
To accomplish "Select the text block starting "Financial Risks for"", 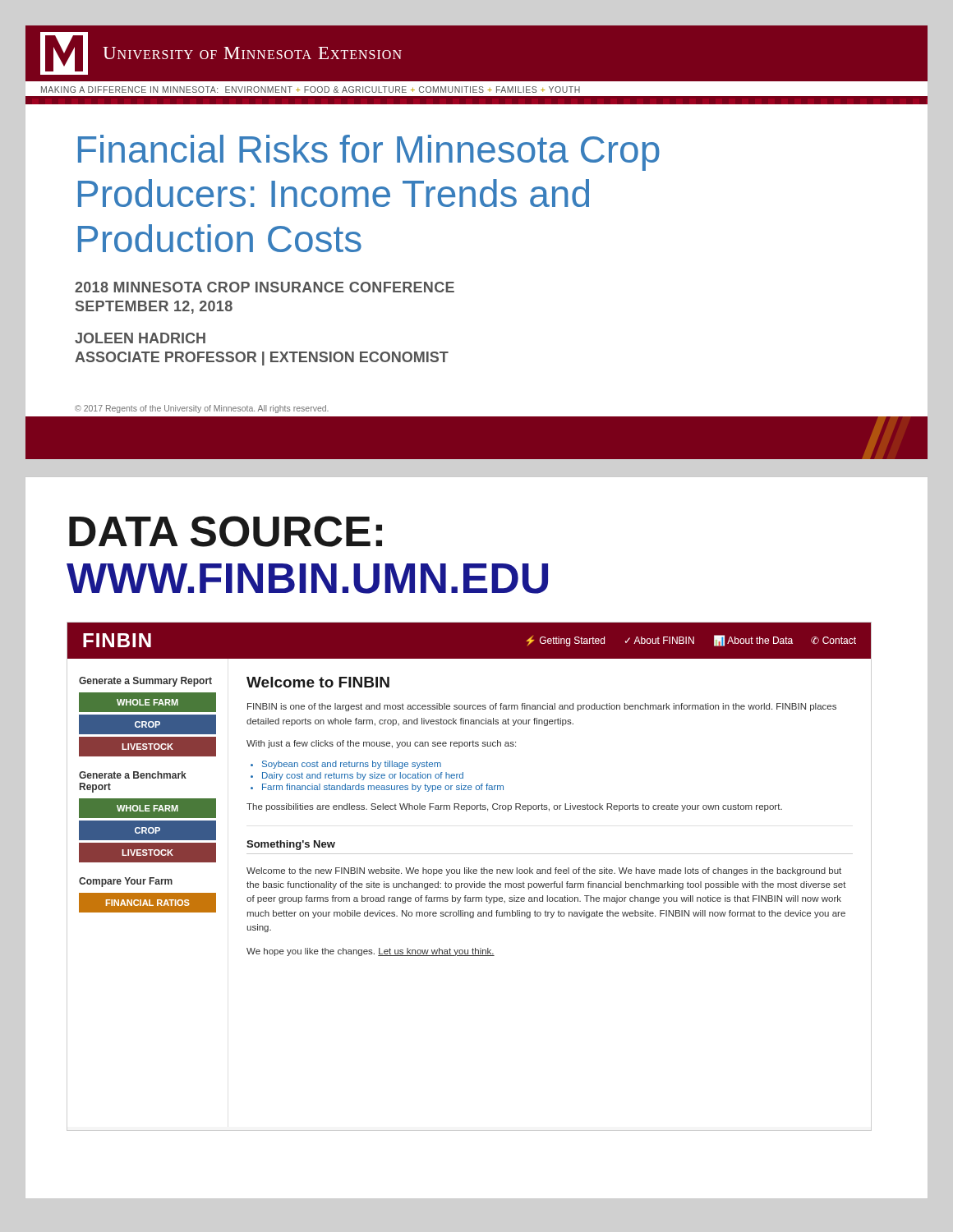I will (x=476, y=194).
